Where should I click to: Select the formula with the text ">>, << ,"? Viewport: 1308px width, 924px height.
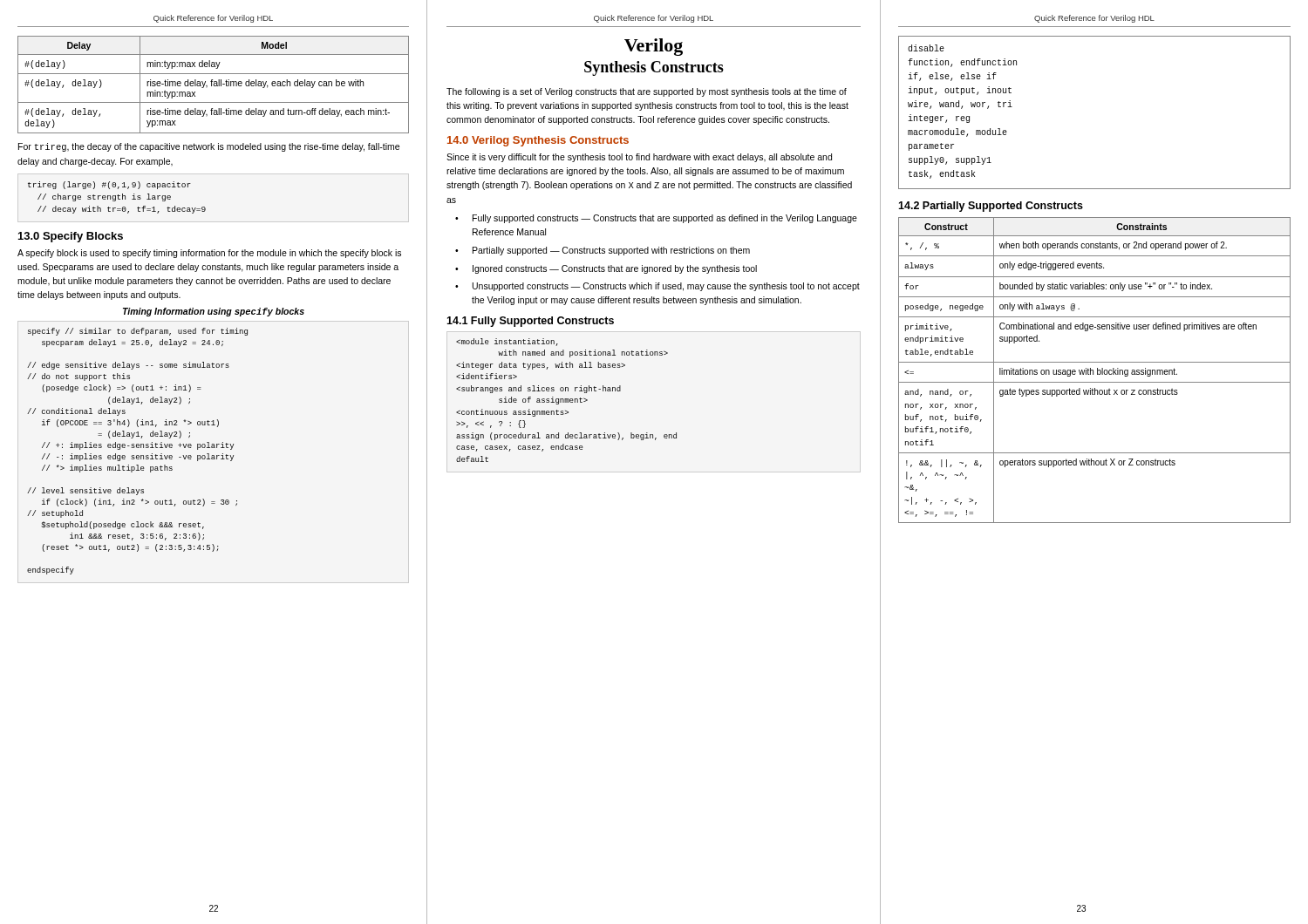[567, 401]
